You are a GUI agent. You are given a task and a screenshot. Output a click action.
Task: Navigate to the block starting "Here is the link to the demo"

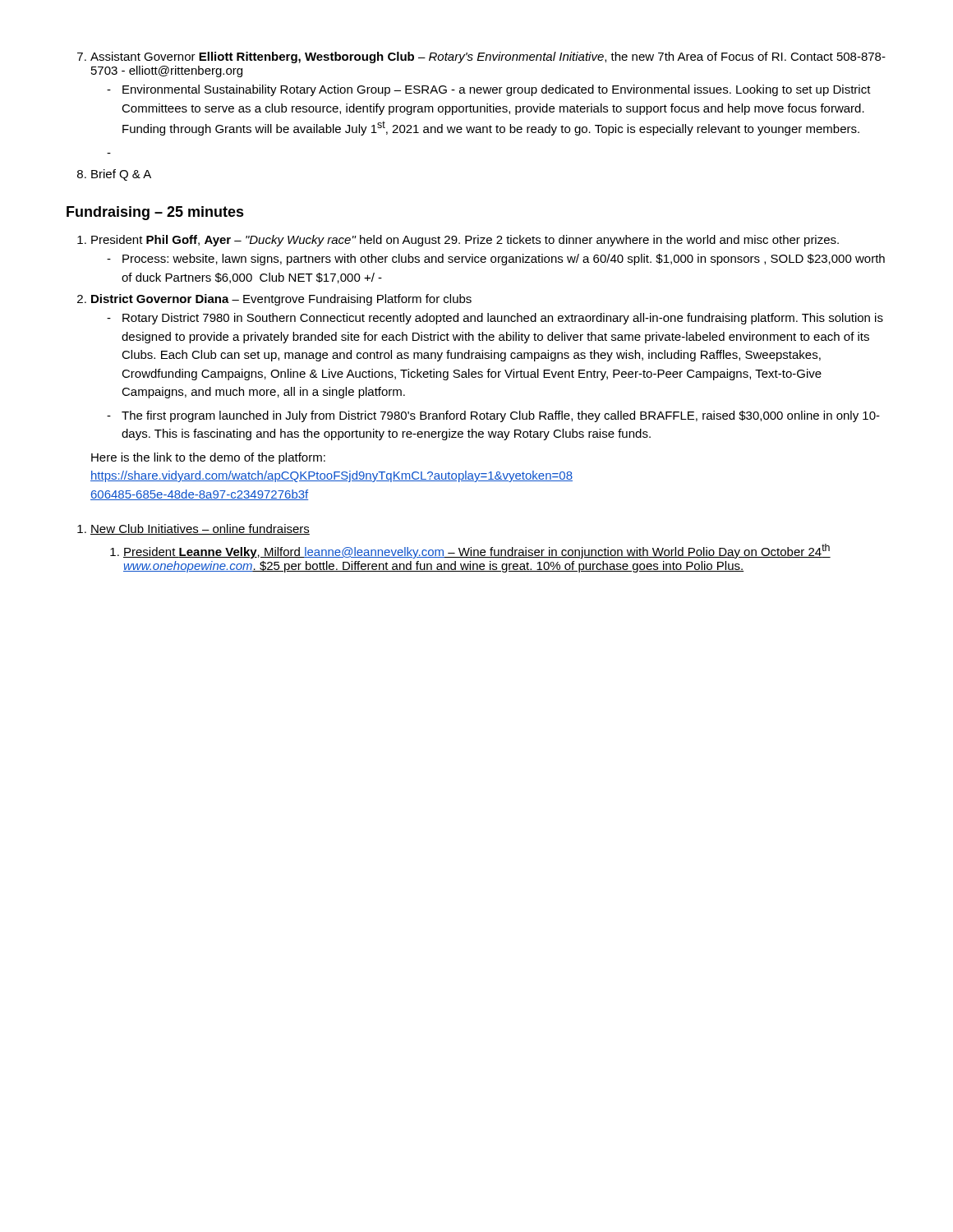tap(332, 475)
